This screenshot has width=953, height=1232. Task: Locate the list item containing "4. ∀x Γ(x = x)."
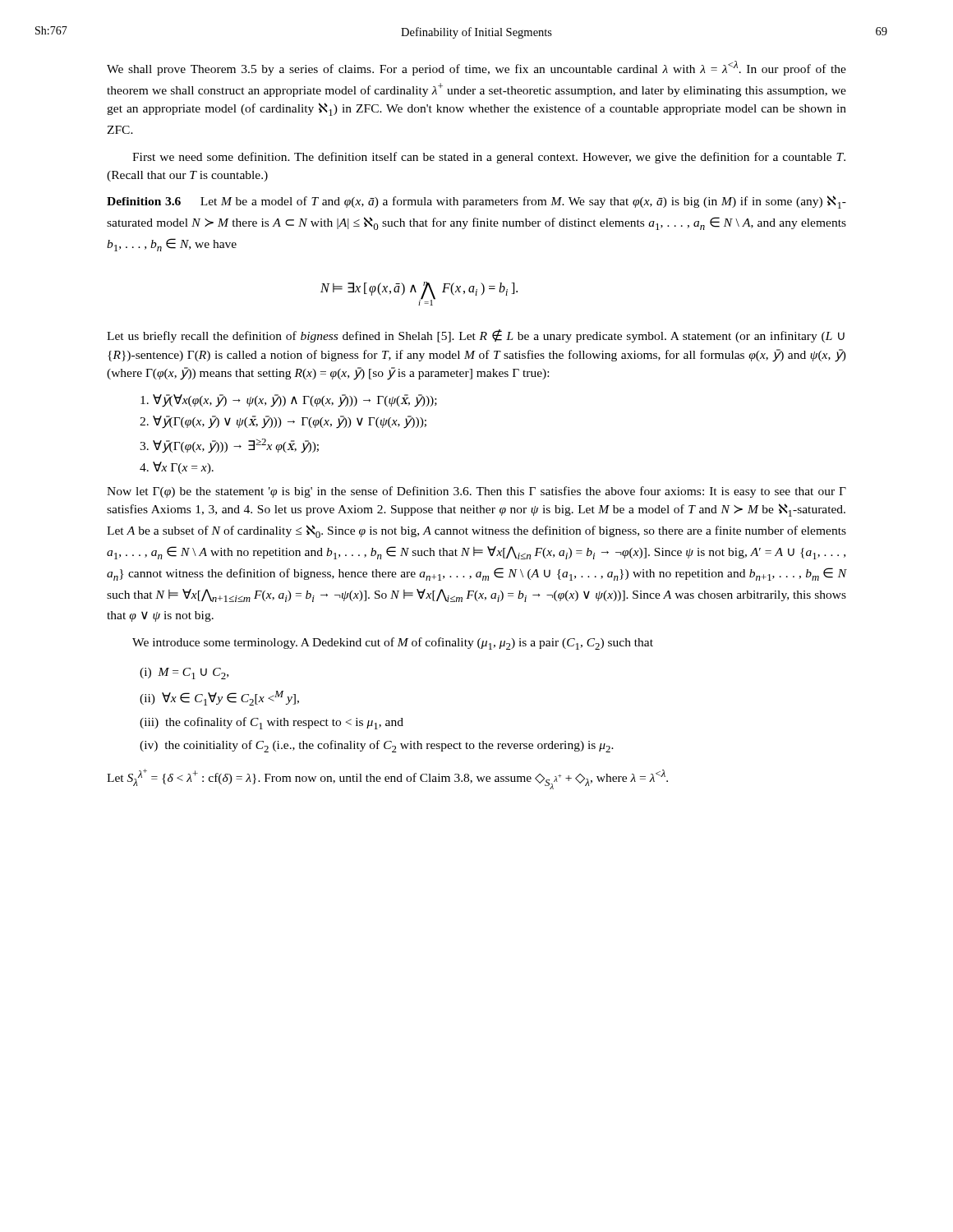click(x=177, y=467)
